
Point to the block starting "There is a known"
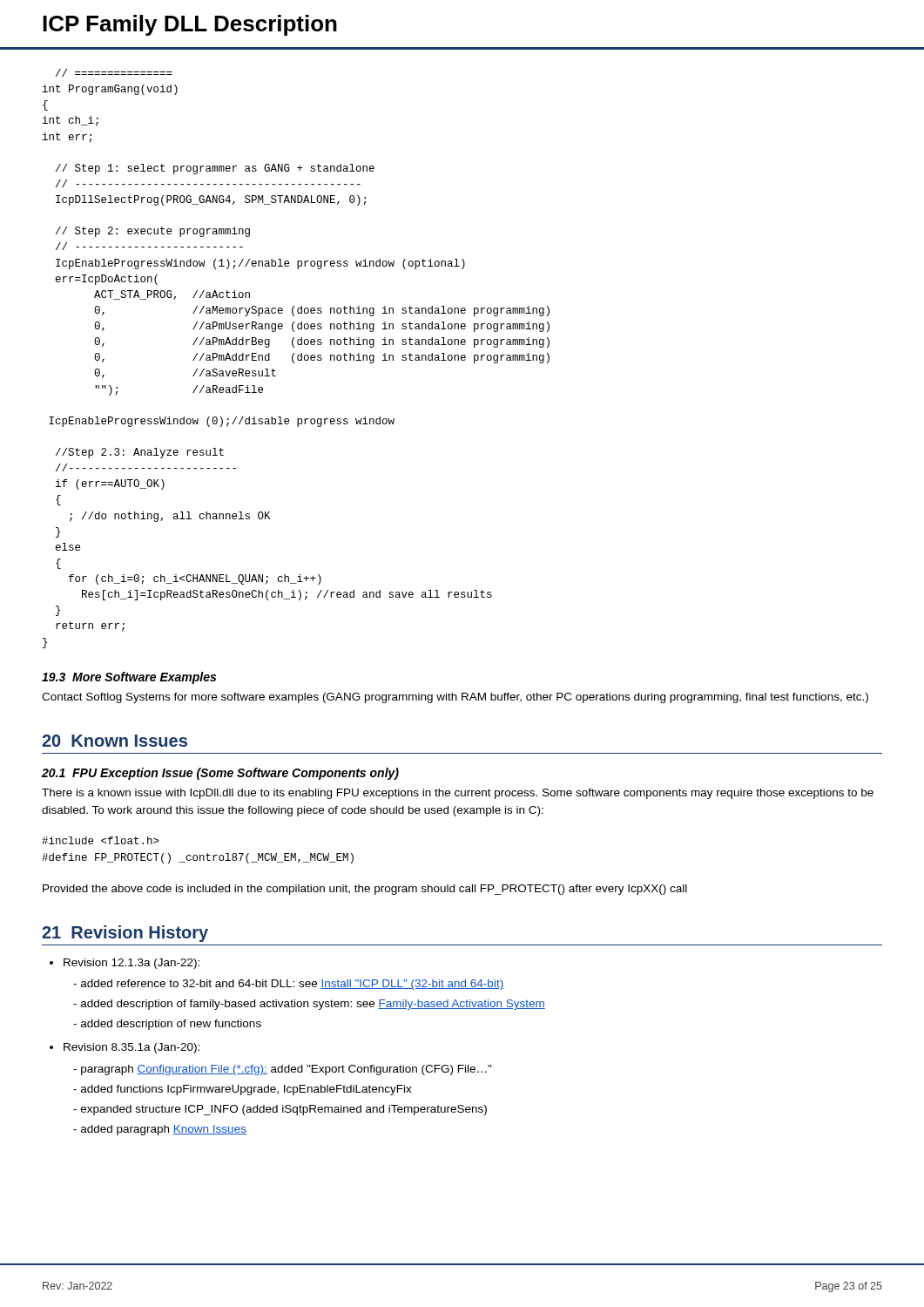[458, 801]
